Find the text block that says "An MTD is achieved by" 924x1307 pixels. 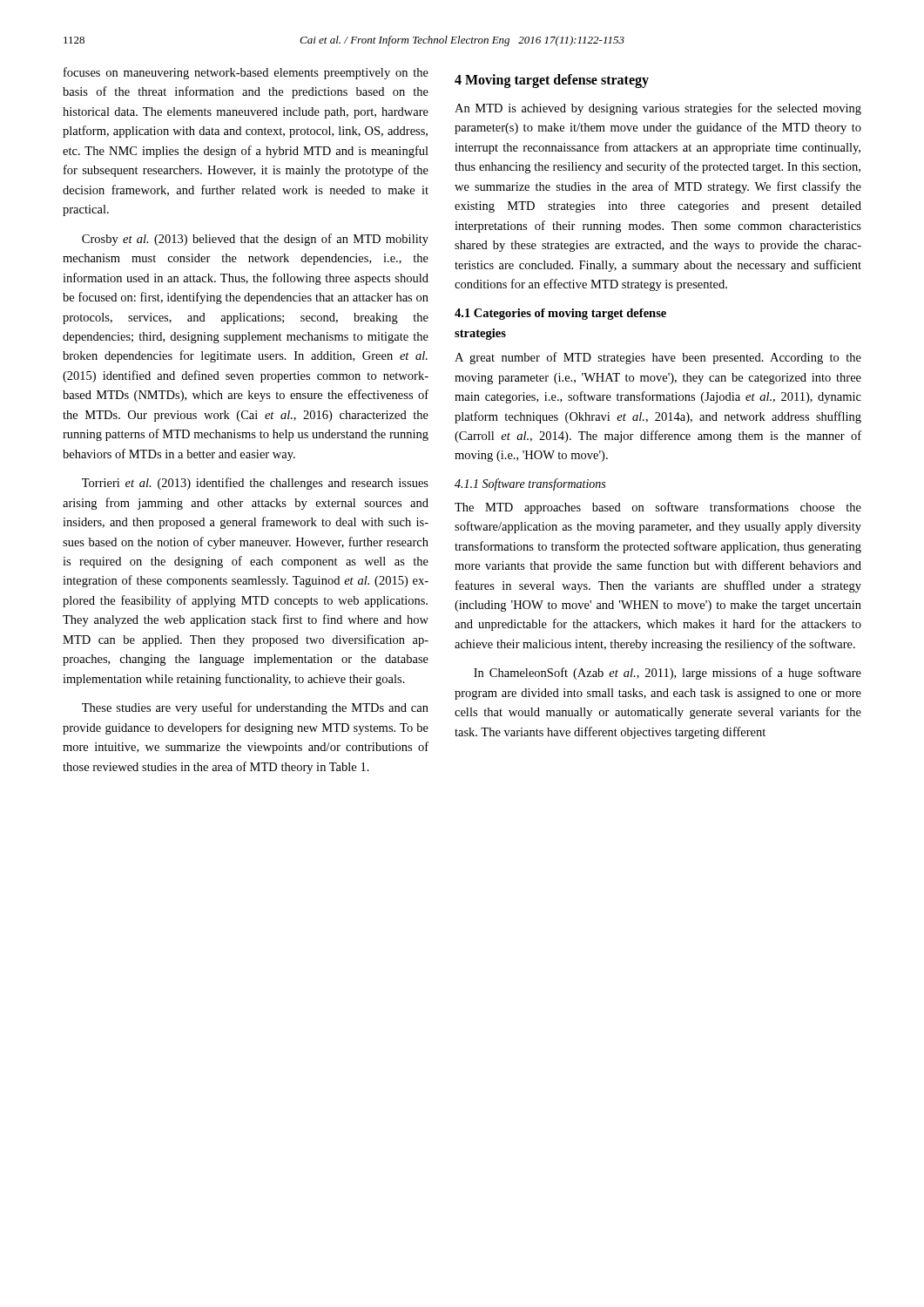point(658,196)
